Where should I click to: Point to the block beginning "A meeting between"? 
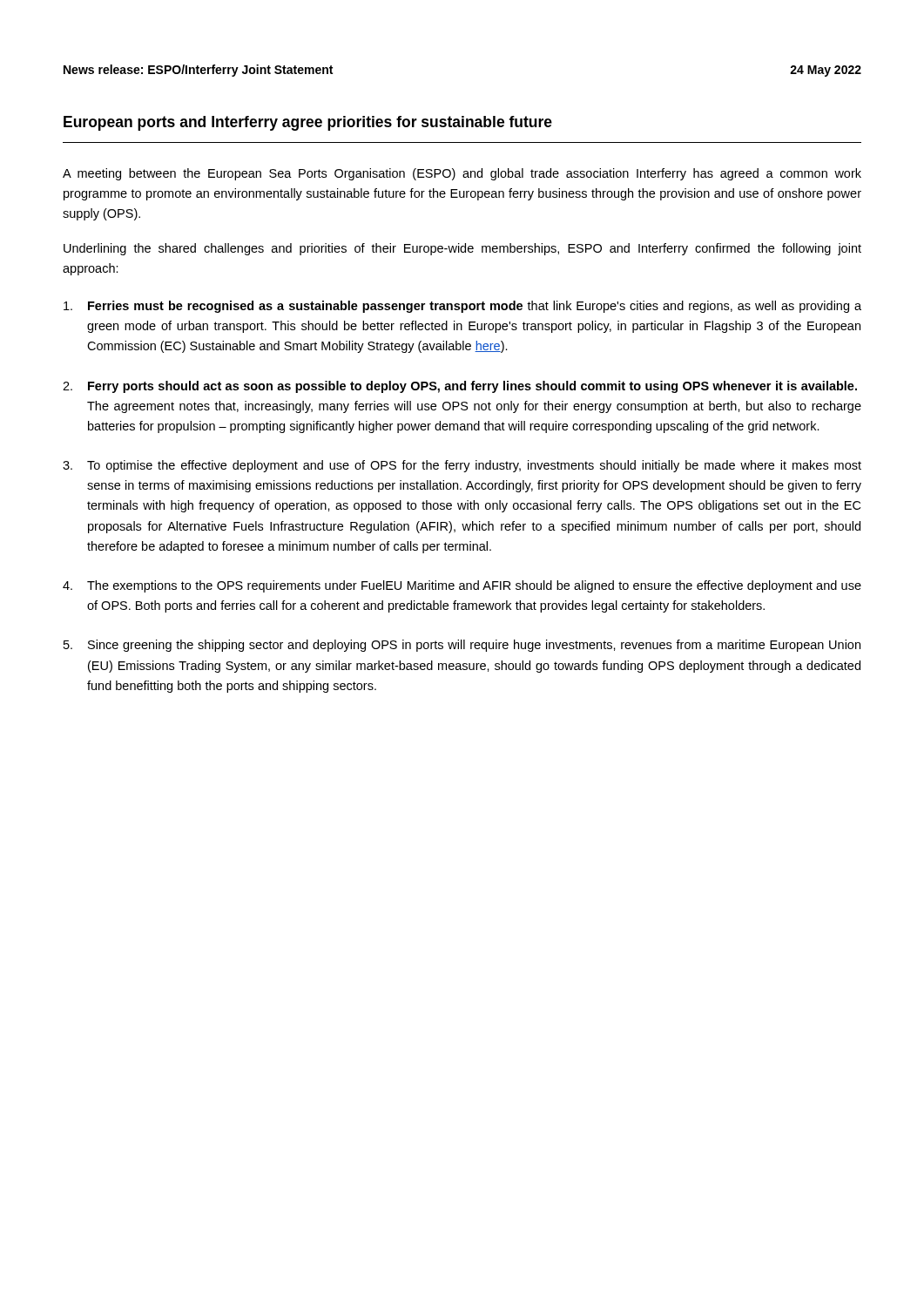pyautogui.click(x=462, y=194)
